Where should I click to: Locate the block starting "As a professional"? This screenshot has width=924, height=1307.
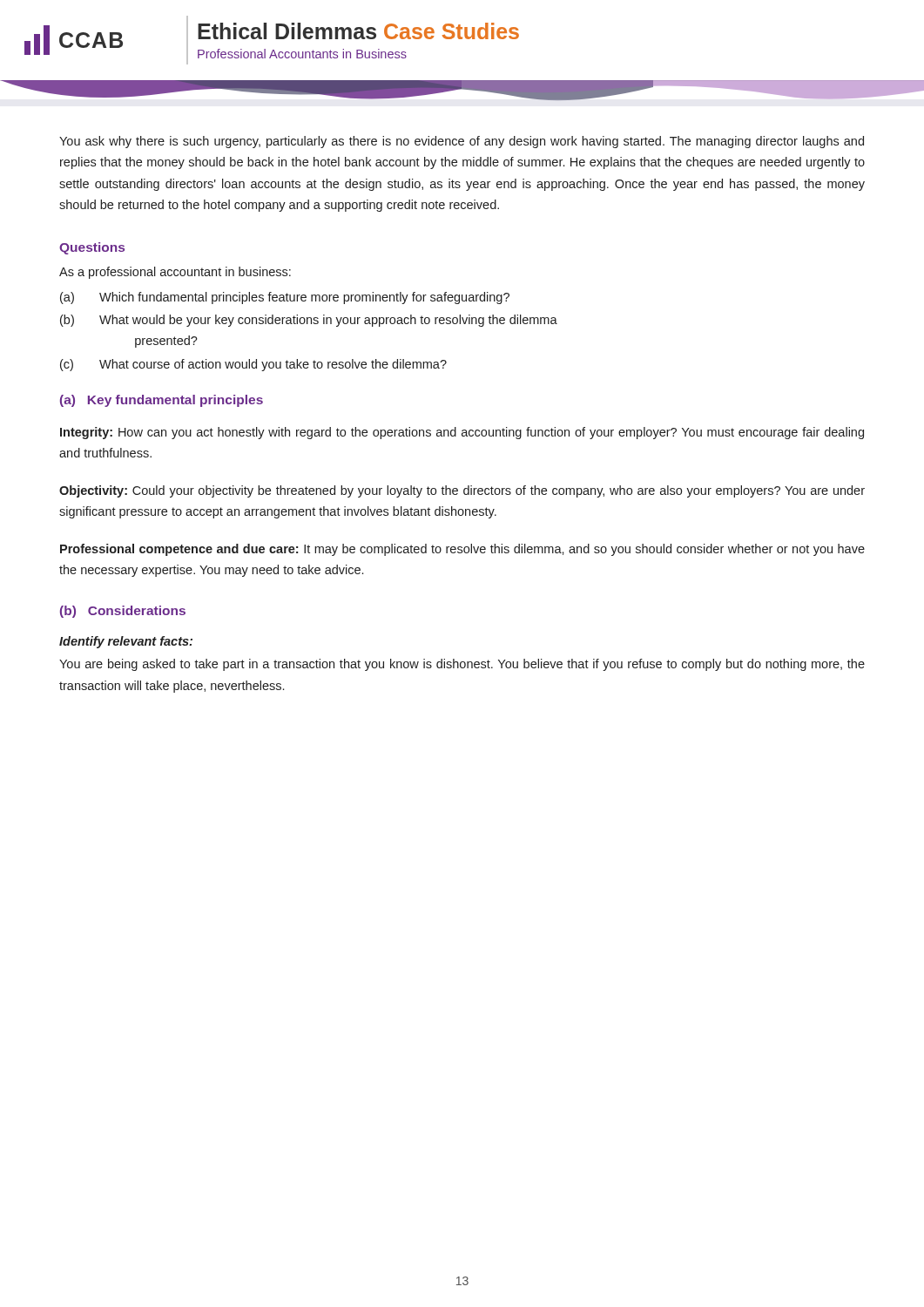point(175,272)
